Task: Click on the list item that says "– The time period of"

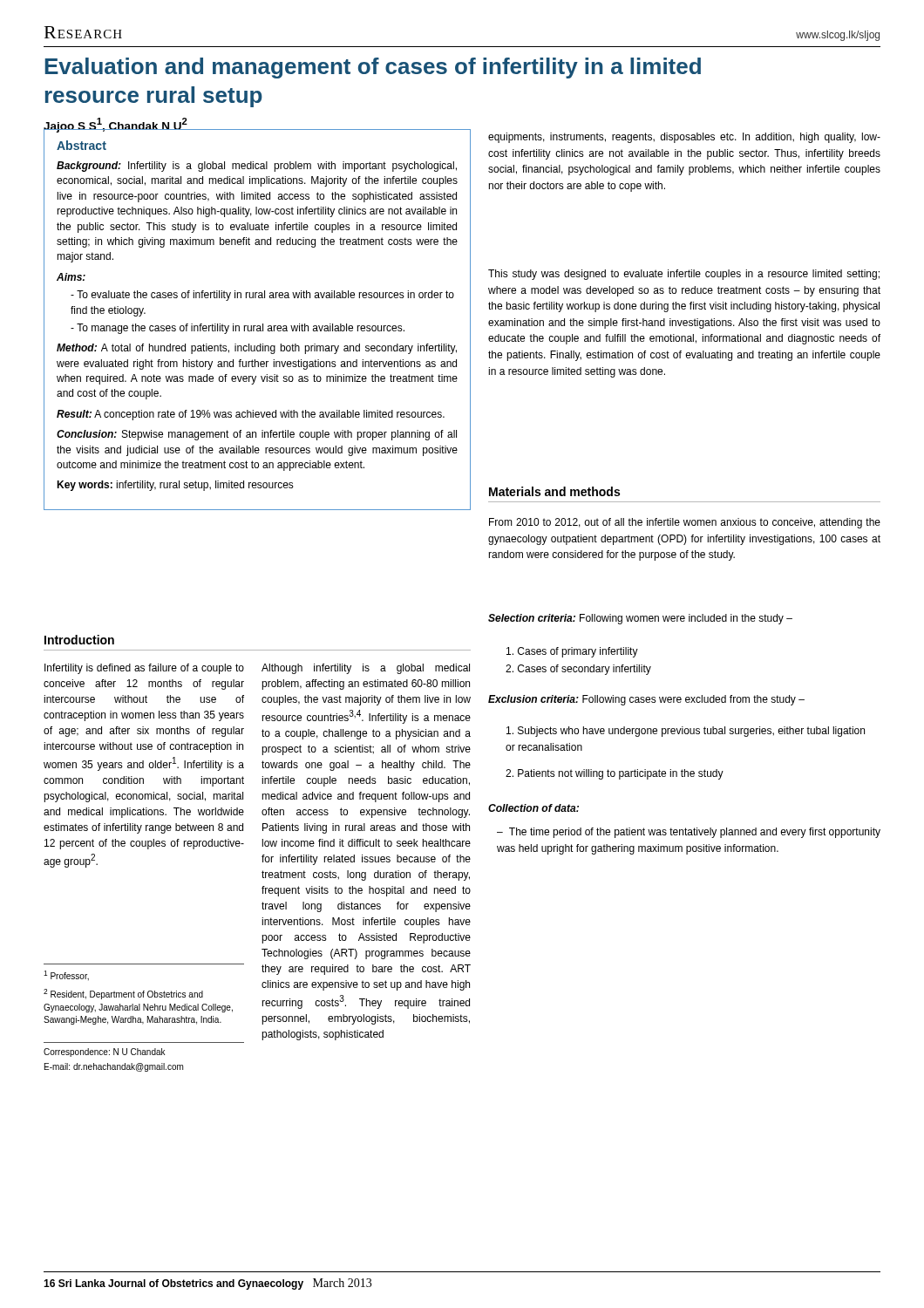Action: click(689, 840)
